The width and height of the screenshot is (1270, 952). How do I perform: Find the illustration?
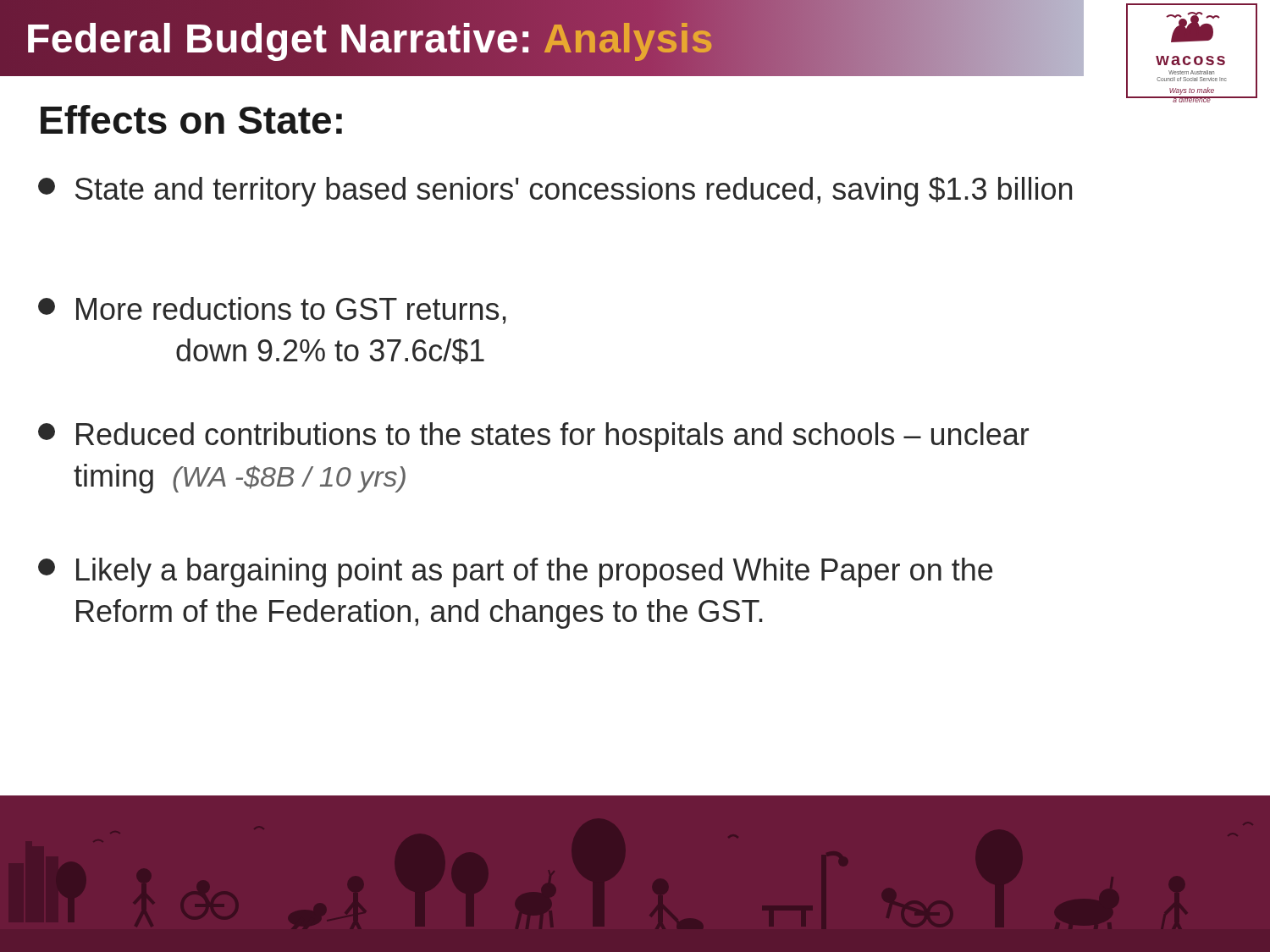(x=635, y=874)
